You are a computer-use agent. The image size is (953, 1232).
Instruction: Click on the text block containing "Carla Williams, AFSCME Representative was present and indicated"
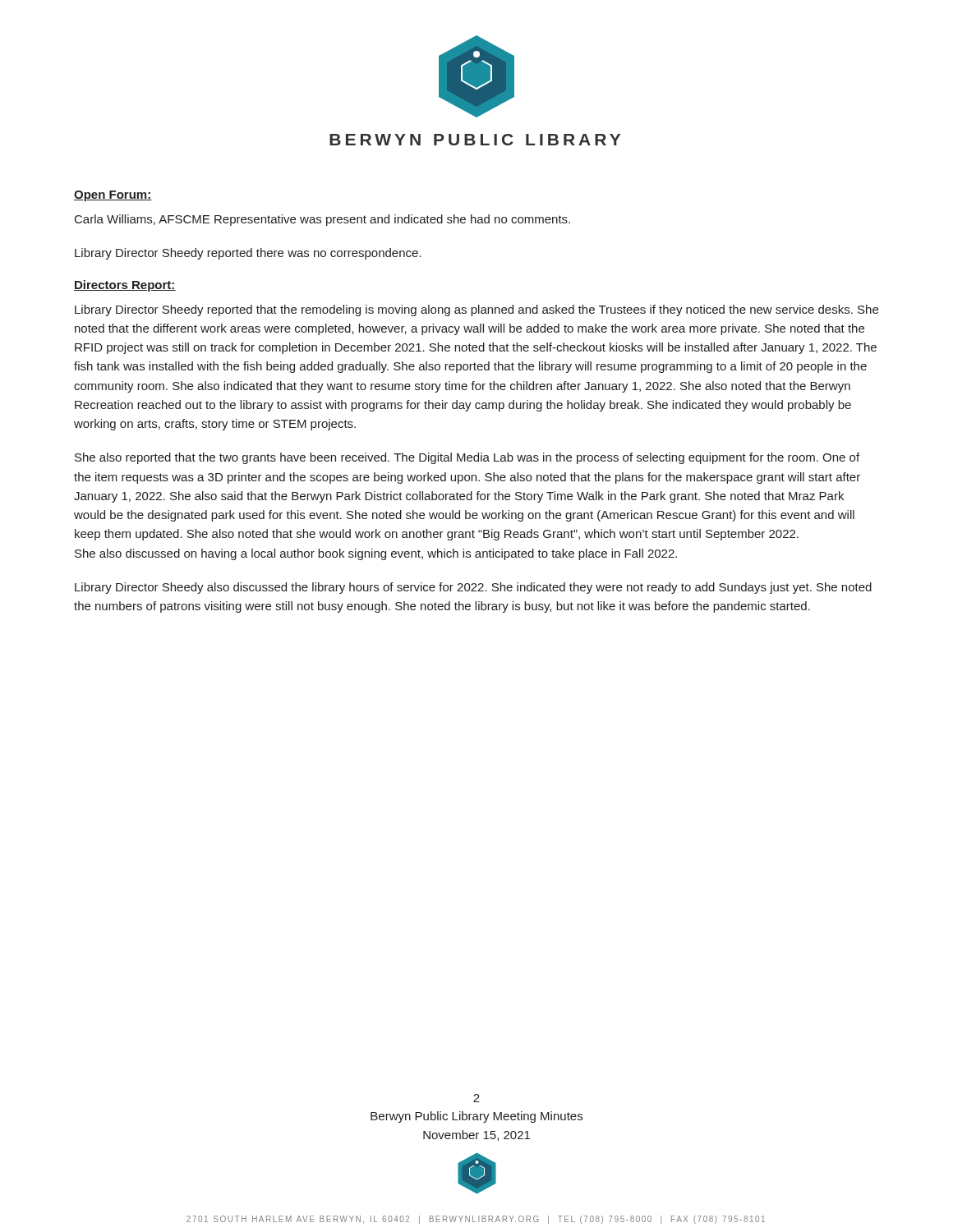[x=476, y=219]
